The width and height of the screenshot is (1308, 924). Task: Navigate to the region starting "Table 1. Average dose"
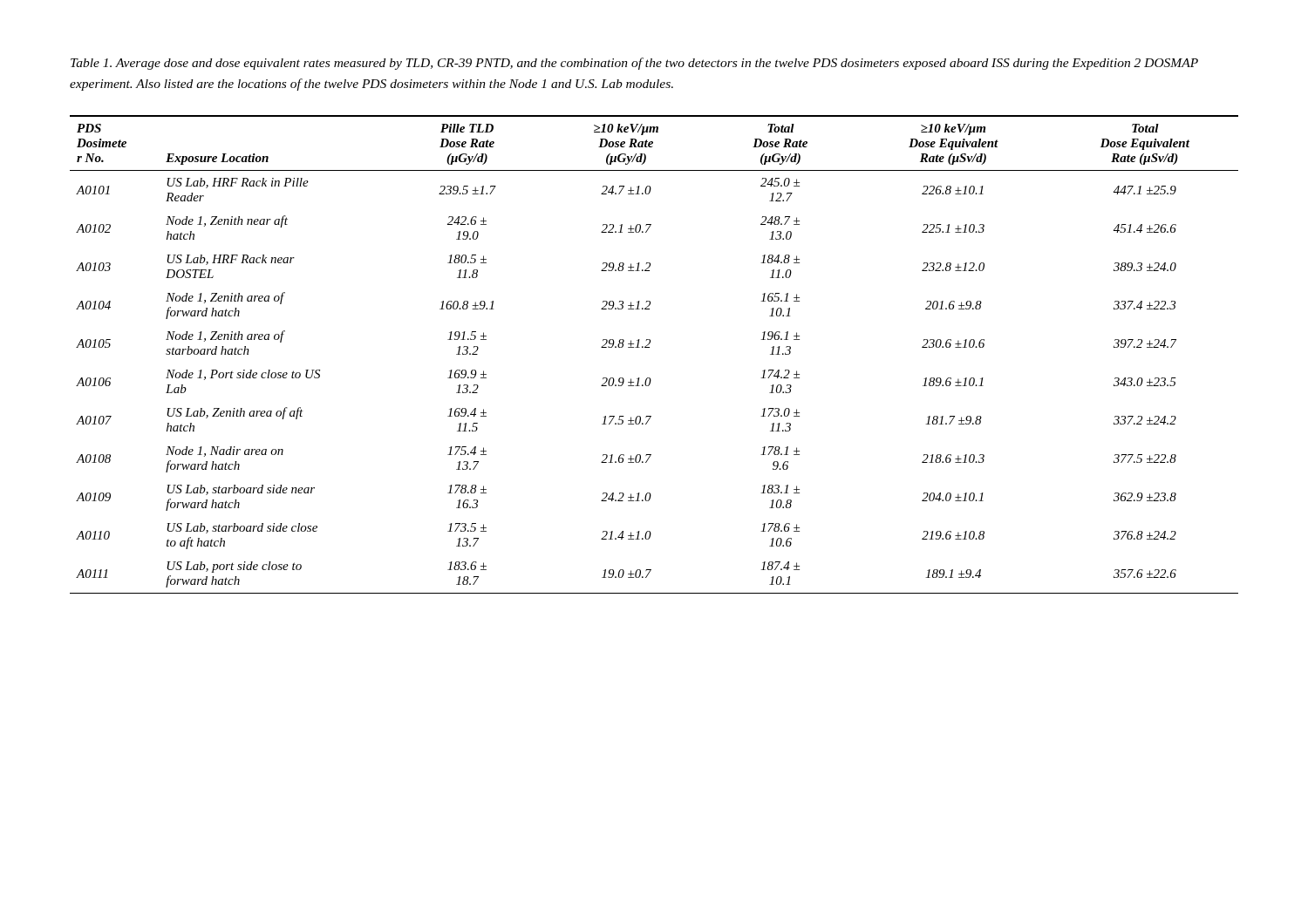(x=634, y=73)
